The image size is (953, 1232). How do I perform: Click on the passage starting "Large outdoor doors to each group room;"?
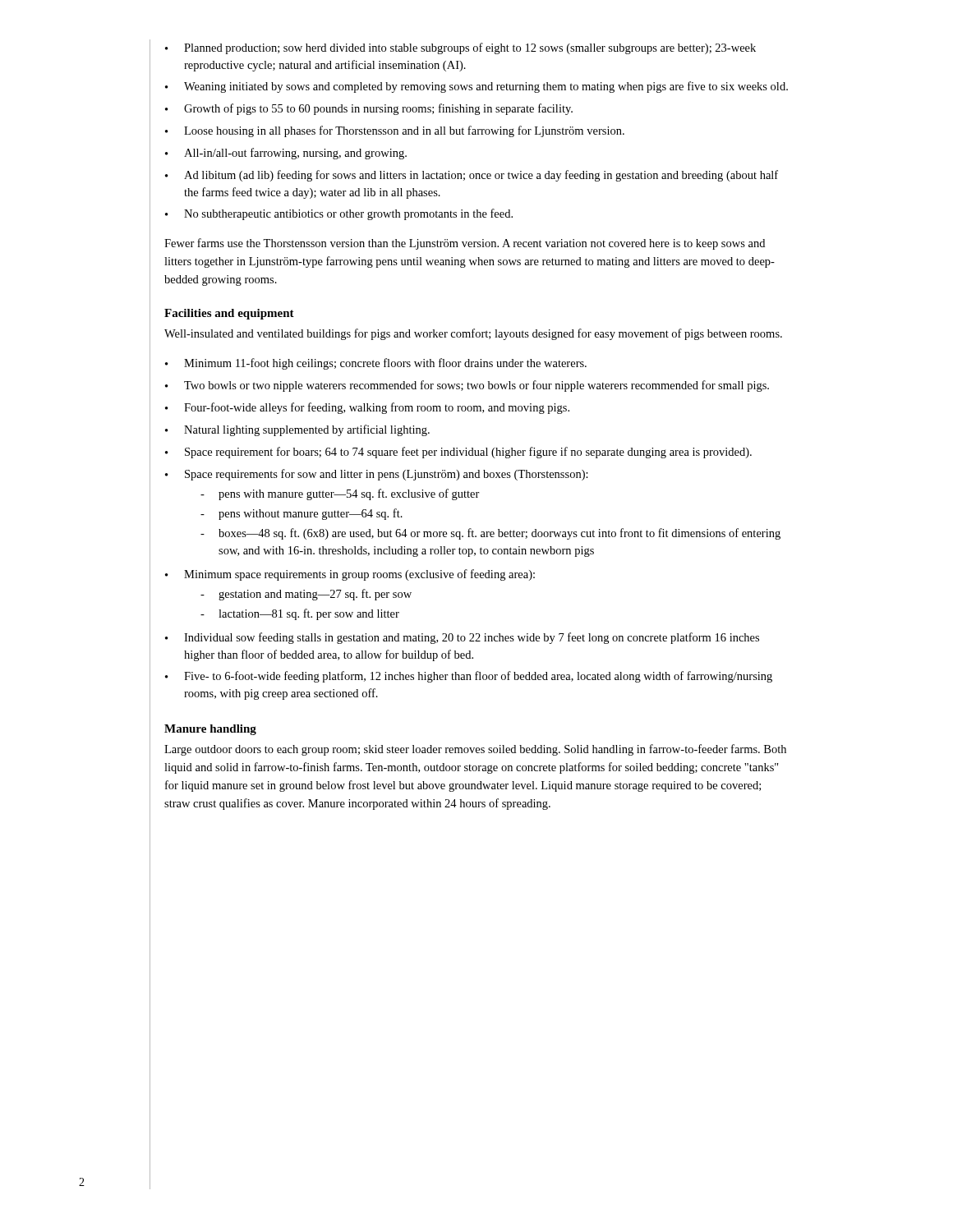(475, 776)
